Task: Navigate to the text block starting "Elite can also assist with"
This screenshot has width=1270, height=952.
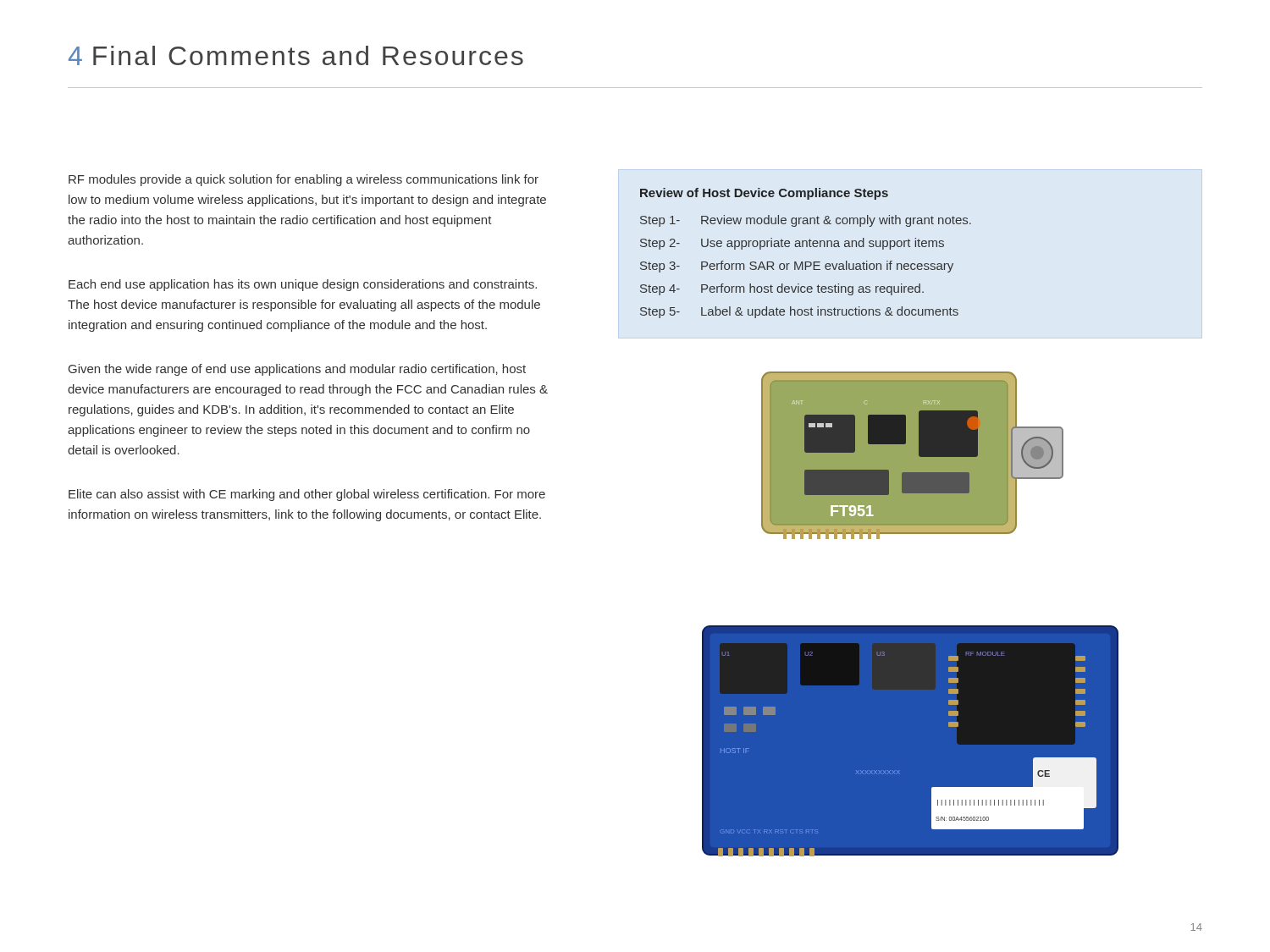Action: click(307, 504)
